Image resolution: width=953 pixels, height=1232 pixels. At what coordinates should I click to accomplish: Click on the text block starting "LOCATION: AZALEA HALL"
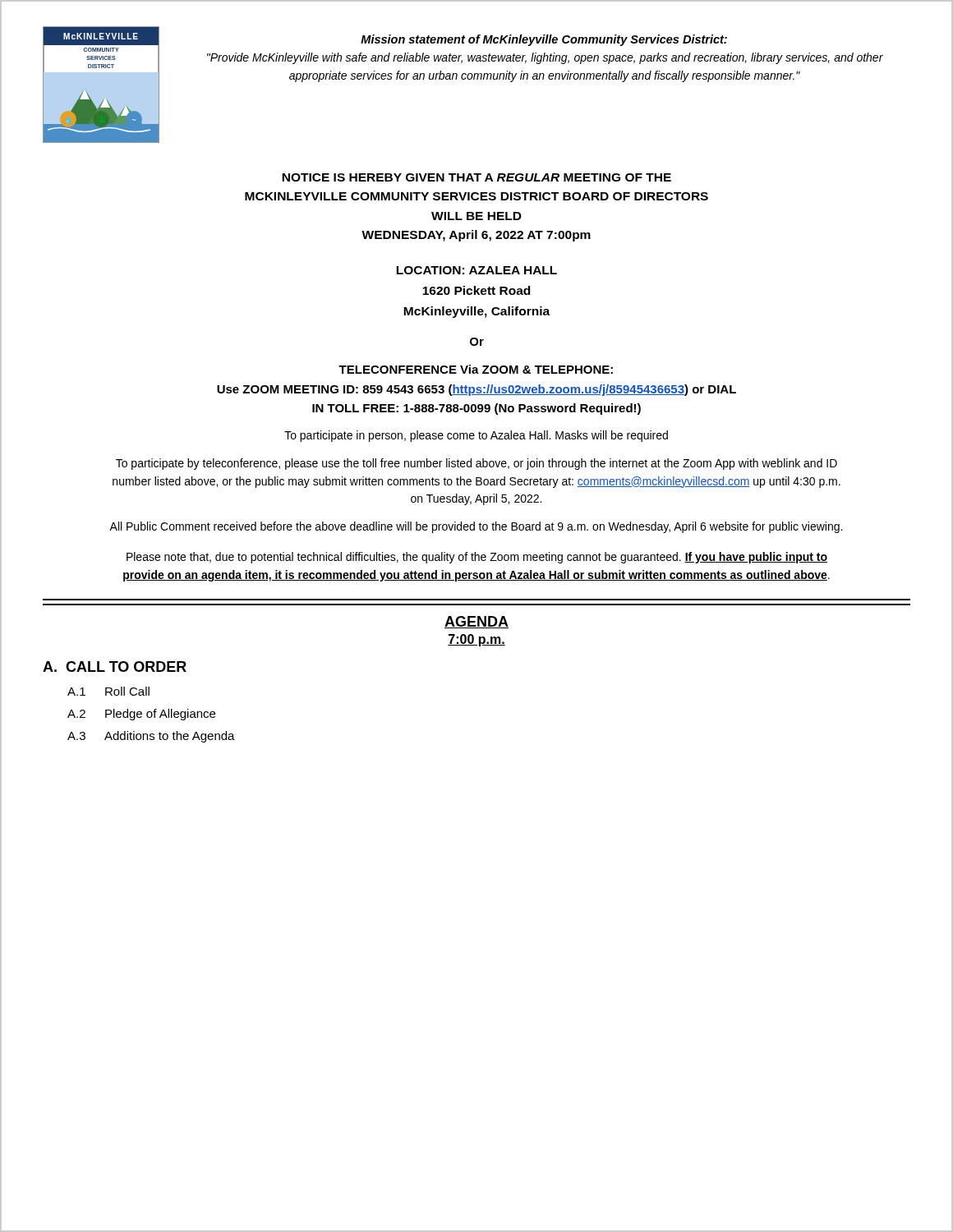[476, 290]
